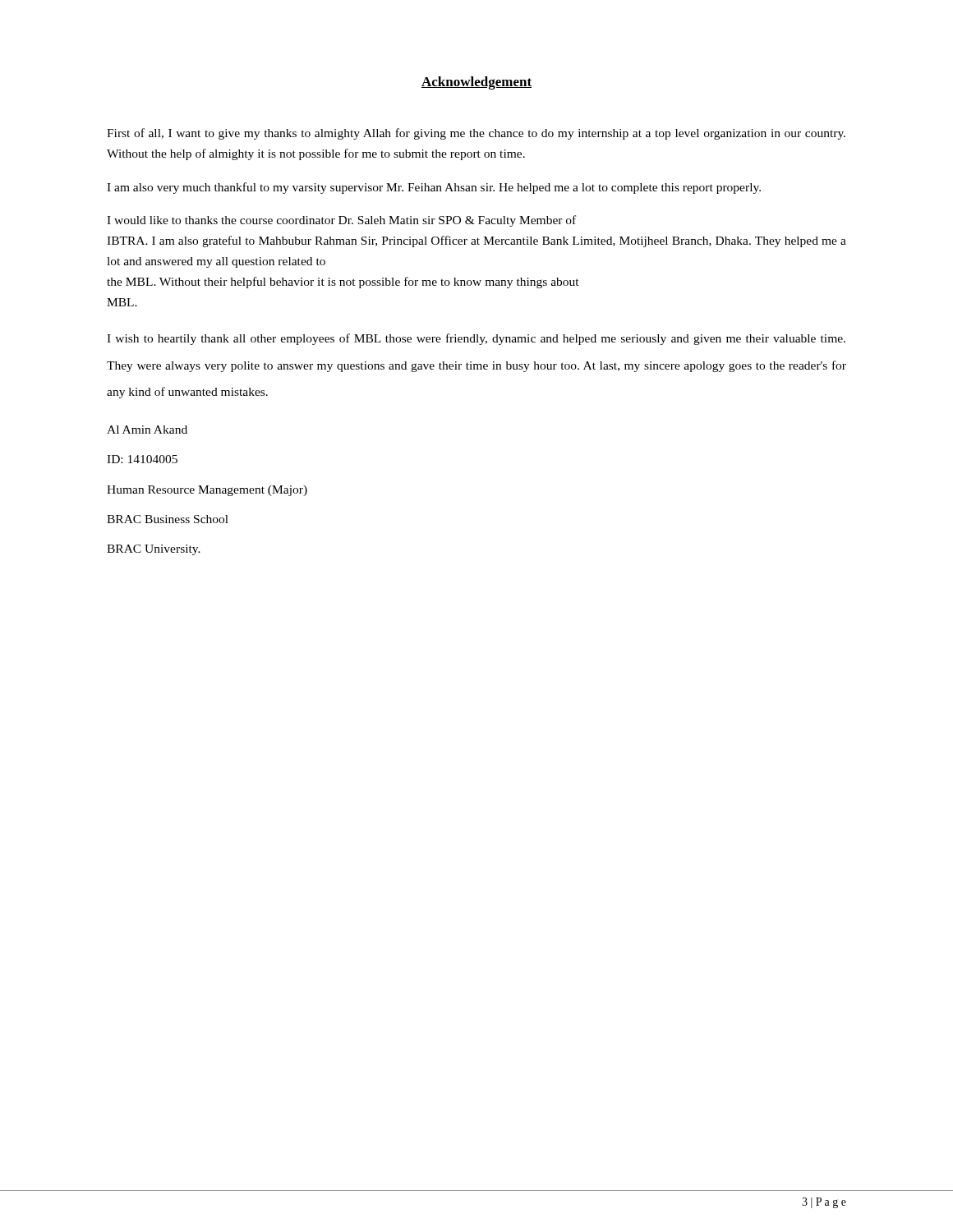The width and height of the screenshot is (953, 1232).
Task: Click where it says "ID: 14104005"
Action: [x=142, y=459]
